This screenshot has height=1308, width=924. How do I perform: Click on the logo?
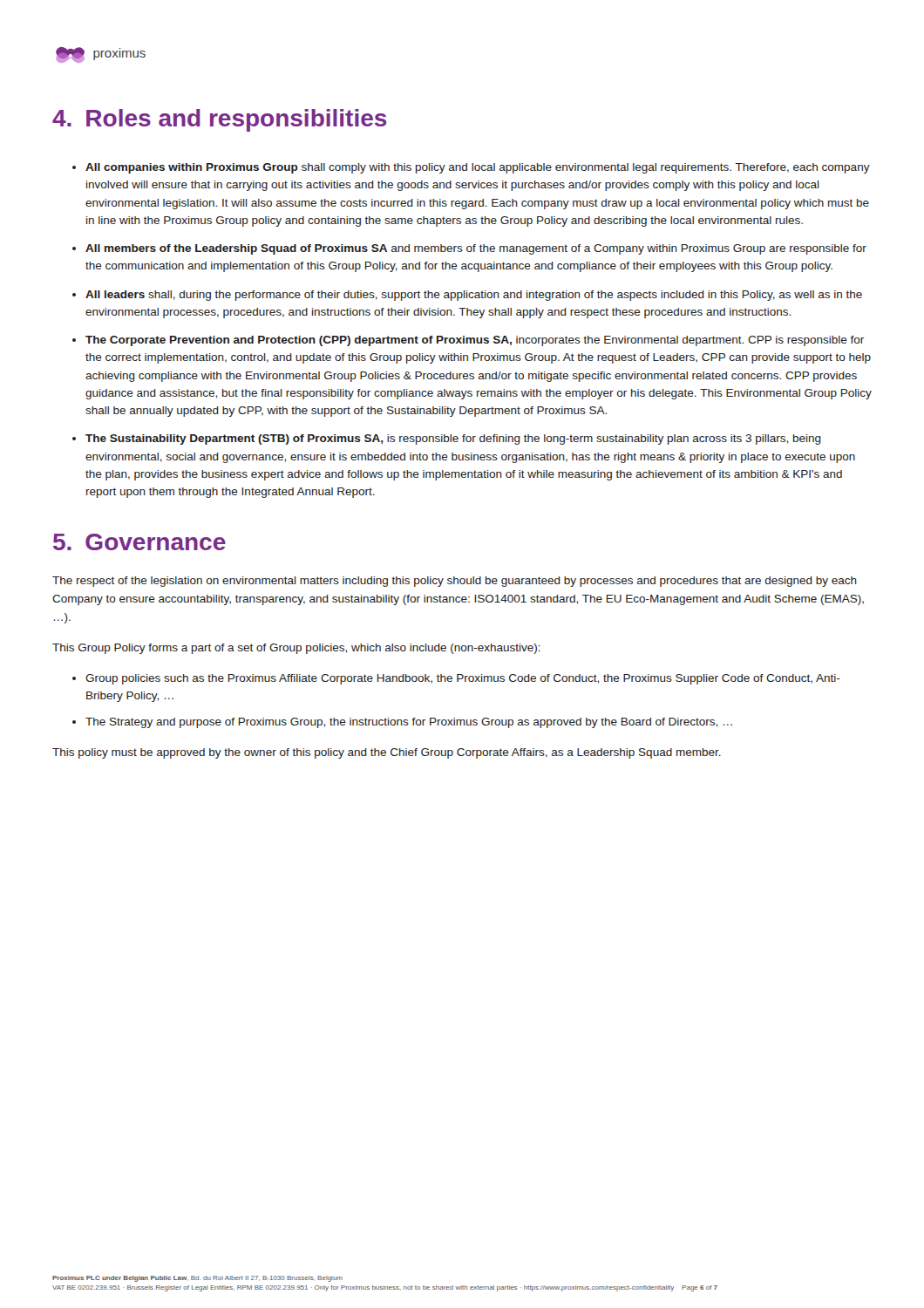(x=105, y=54)
